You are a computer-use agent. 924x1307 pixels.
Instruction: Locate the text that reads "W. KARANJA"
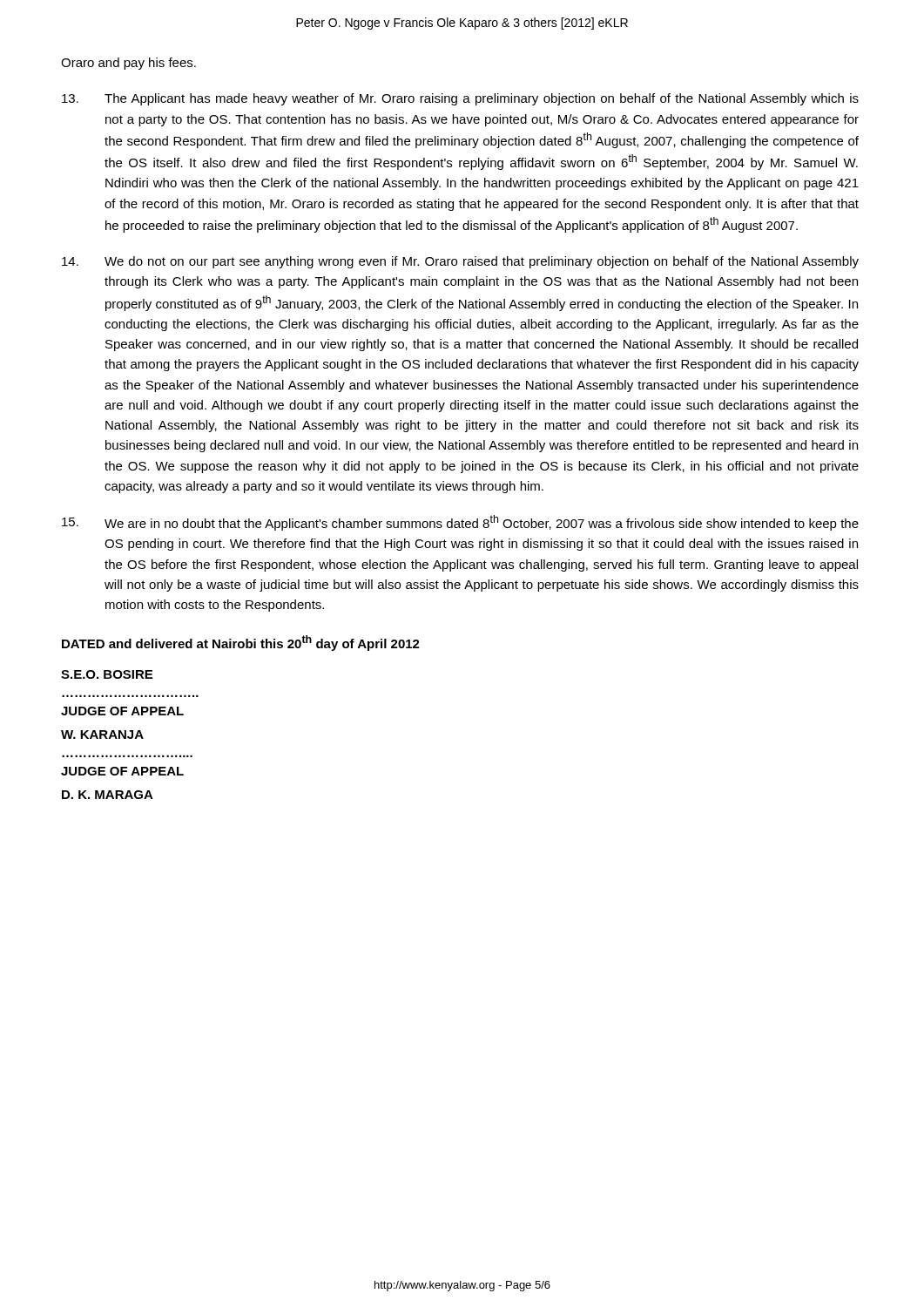click(x=102, y=734)
